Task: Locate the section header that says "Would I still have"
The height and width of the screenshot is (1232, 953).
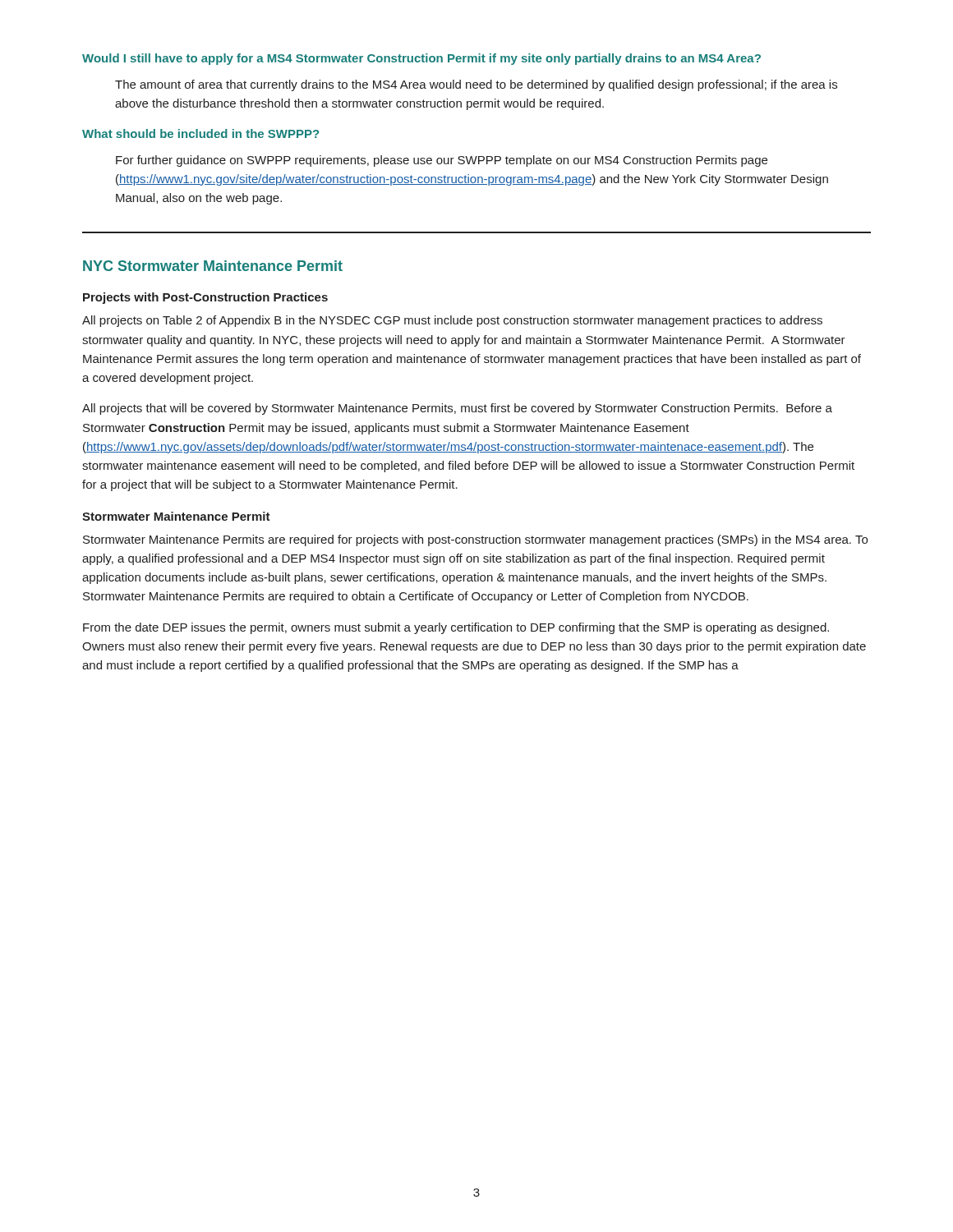Action: pyautogui.click(x=422, y=58)
